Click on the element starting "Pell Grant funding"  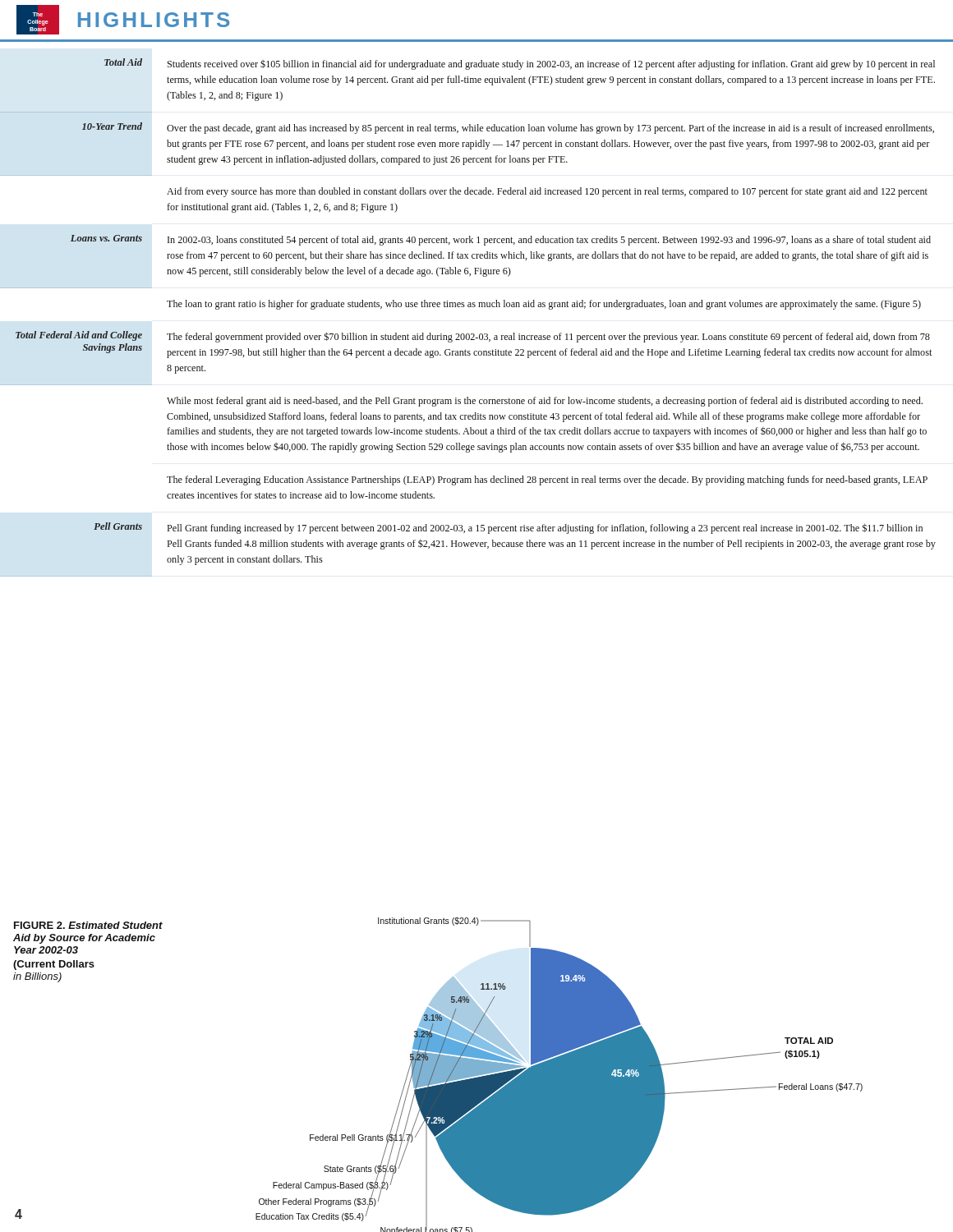click(x=552, y=544)
